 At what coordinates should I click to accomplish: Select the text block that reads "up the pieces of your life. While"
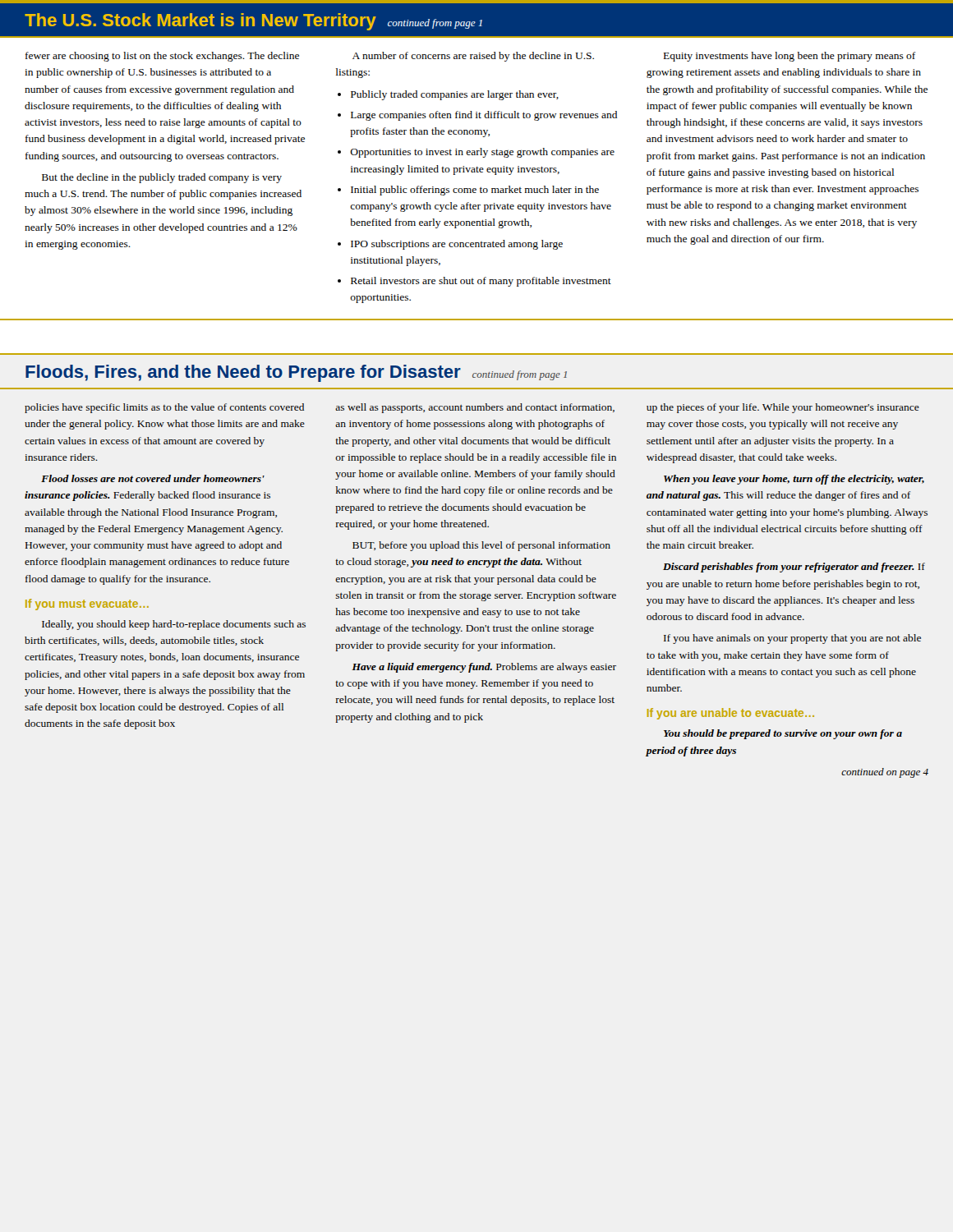coord(783,432)
